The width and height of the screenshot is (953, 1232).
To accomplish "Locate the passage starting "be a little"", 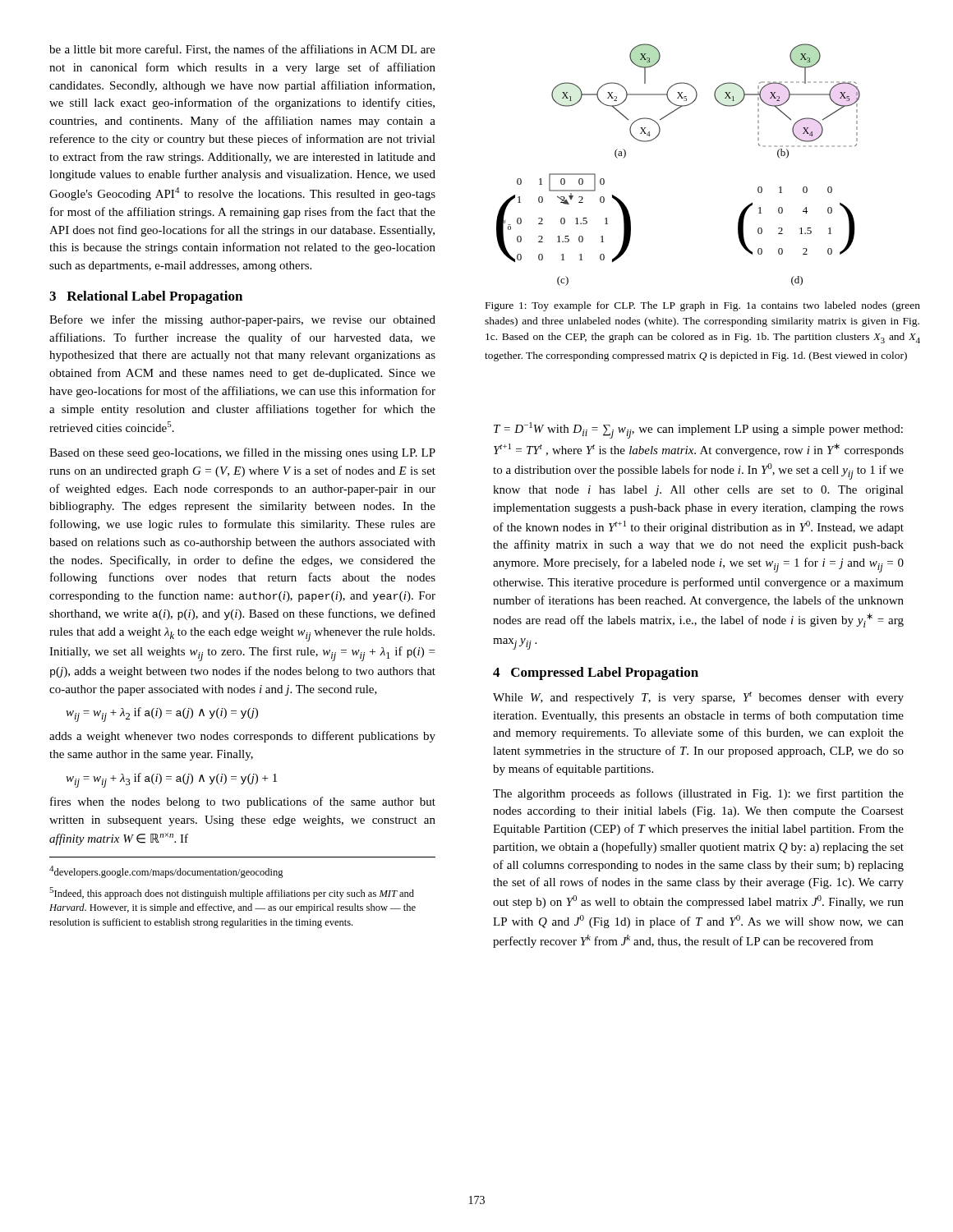I will click(x=242, y=158).
